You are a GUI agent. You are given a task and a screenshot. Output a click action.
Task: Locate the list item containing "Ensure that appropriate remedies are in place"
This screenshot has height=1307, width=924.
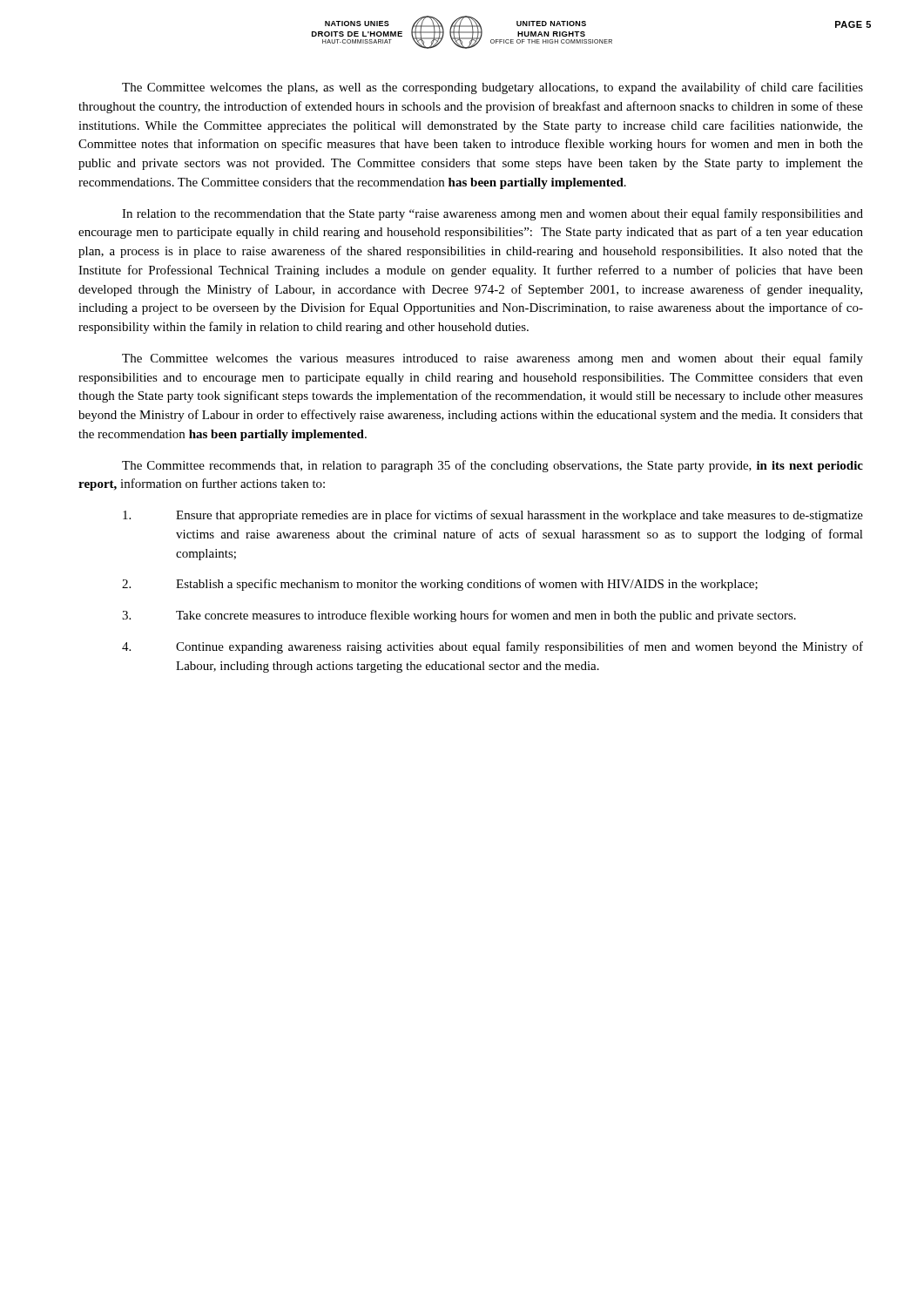pos(471,535)
